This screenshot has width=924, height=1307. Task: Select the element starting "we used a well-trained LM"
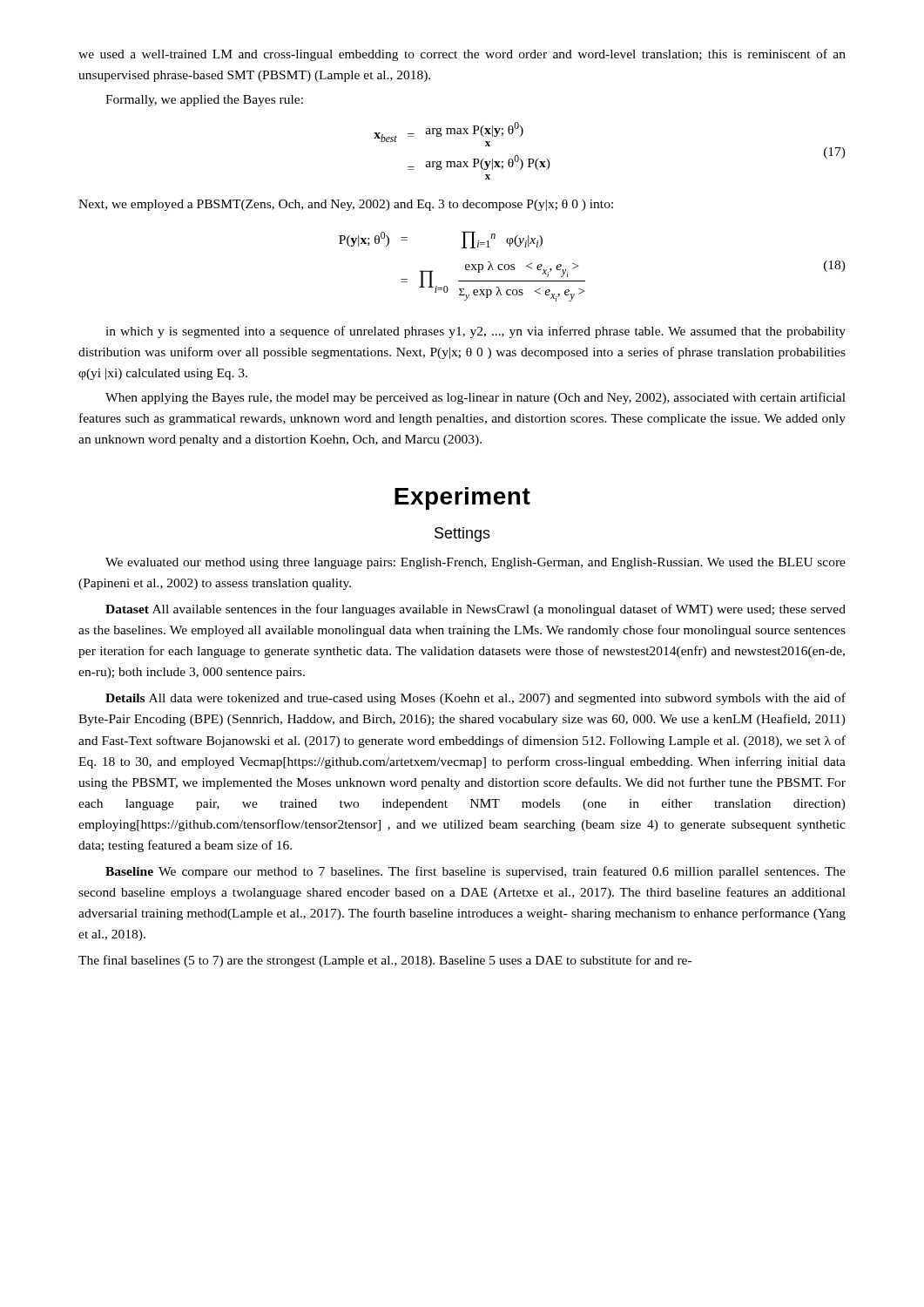coord(462,64)
